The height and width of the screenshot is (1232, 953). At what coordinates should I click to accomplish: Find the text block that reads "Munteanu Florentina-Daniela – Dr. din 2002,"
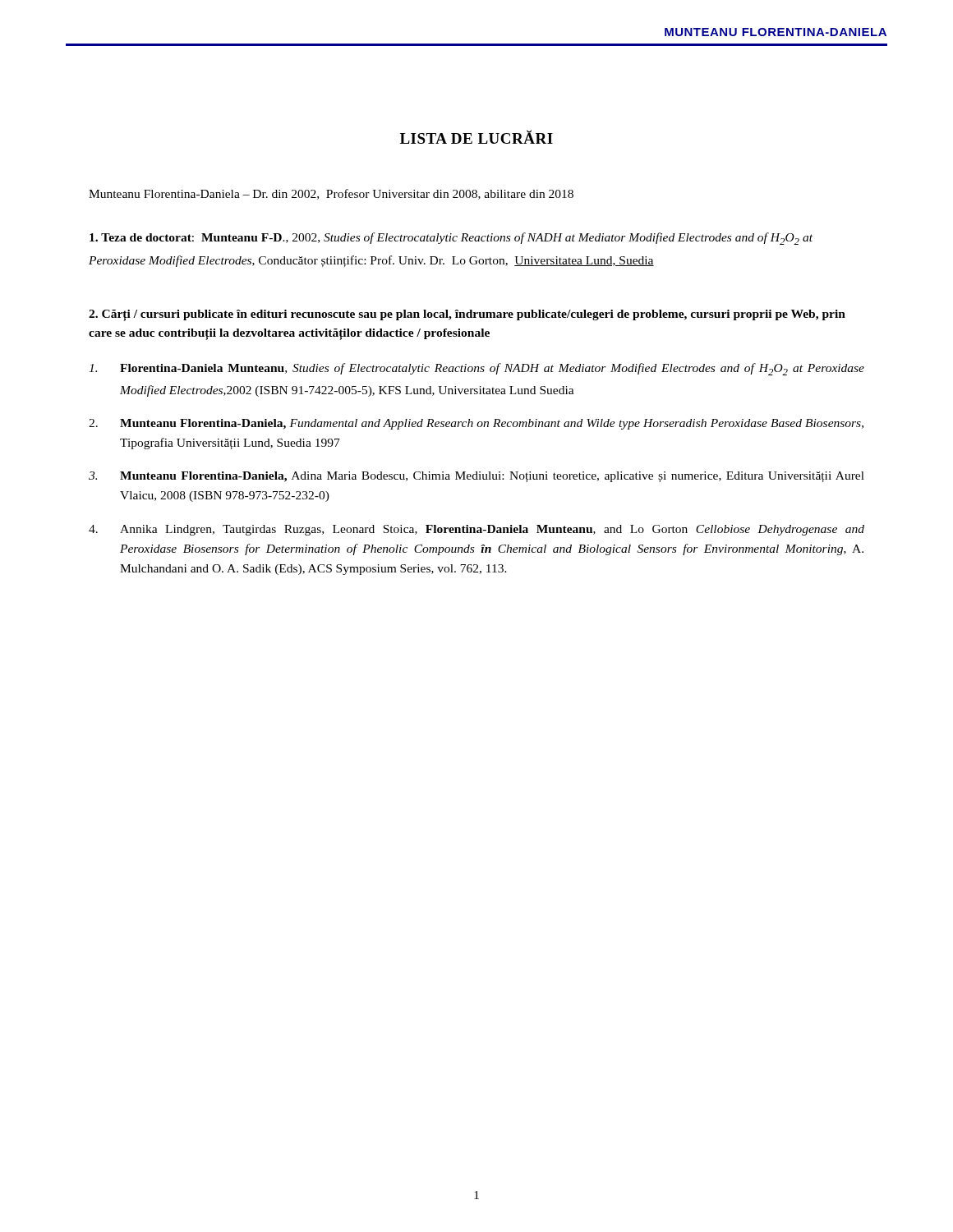coord(331,193)
